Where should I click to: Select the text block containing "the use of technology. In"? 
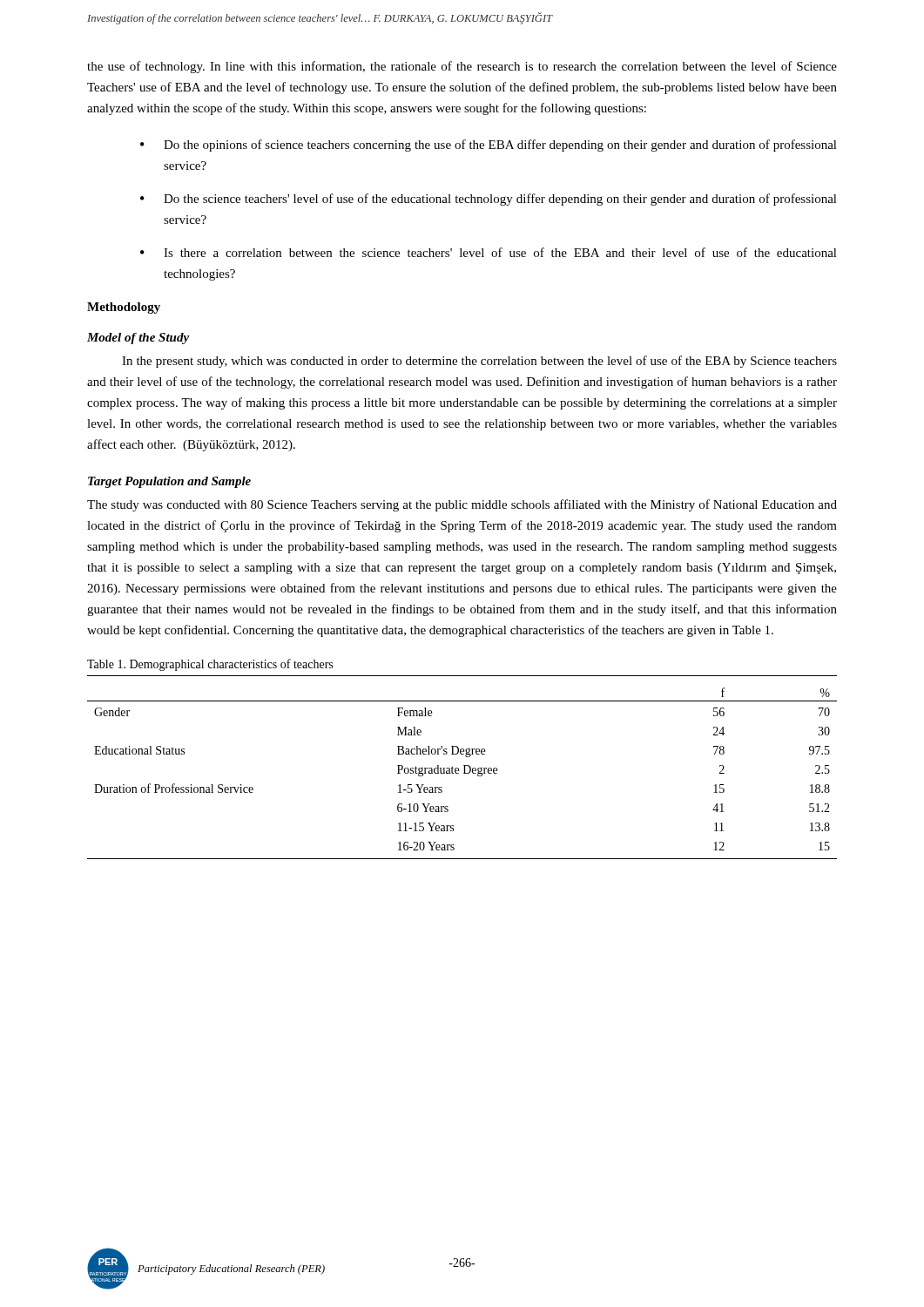click(x=462, y=87)
